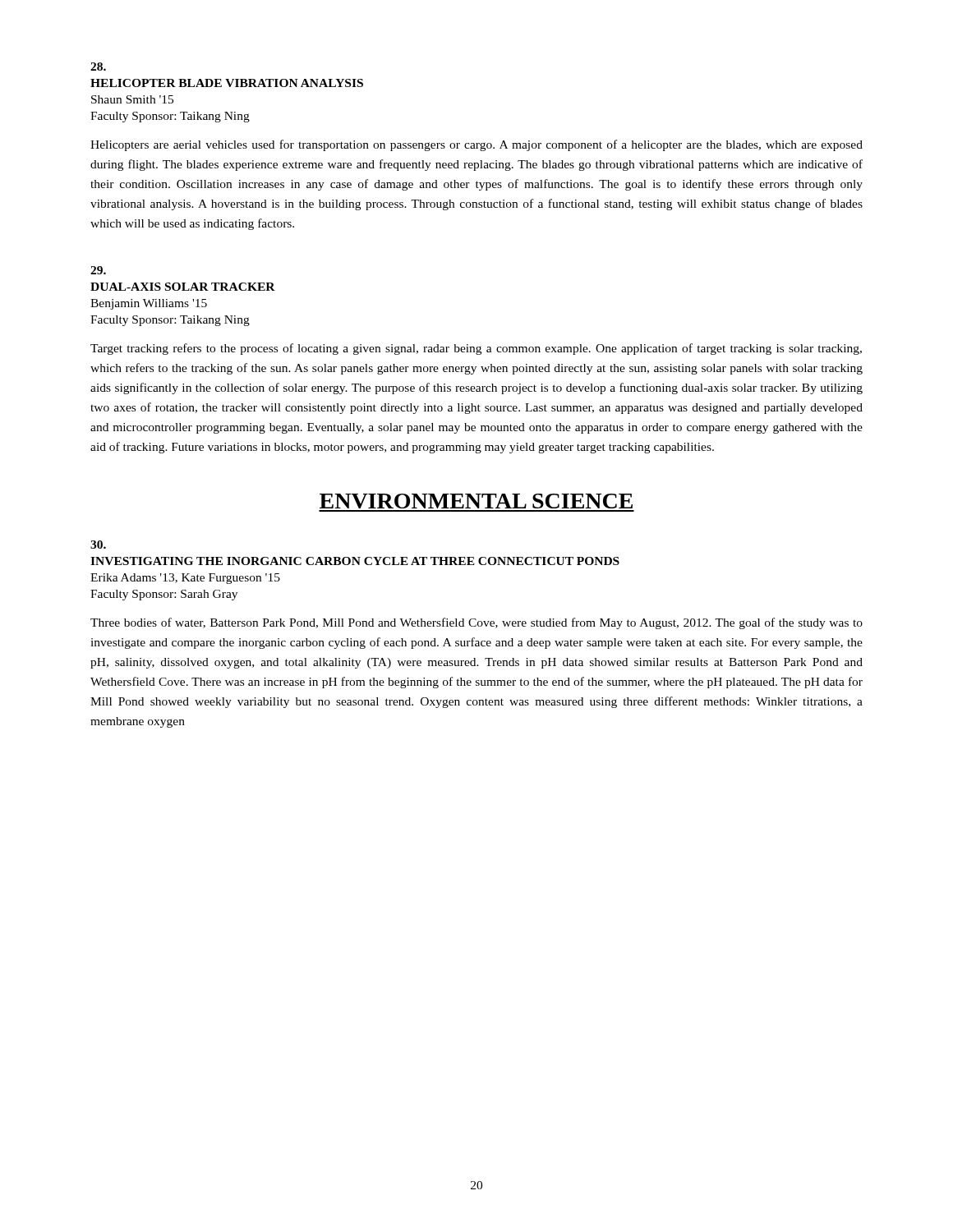The width and height of the screenshot is (953, 1232).
Task: Navigate to the text starting "30. INVESTIGATING THE INORGANIC CARBON CYCLE AT THREE"
Action: pyautogui.click(x=476, y=569)
